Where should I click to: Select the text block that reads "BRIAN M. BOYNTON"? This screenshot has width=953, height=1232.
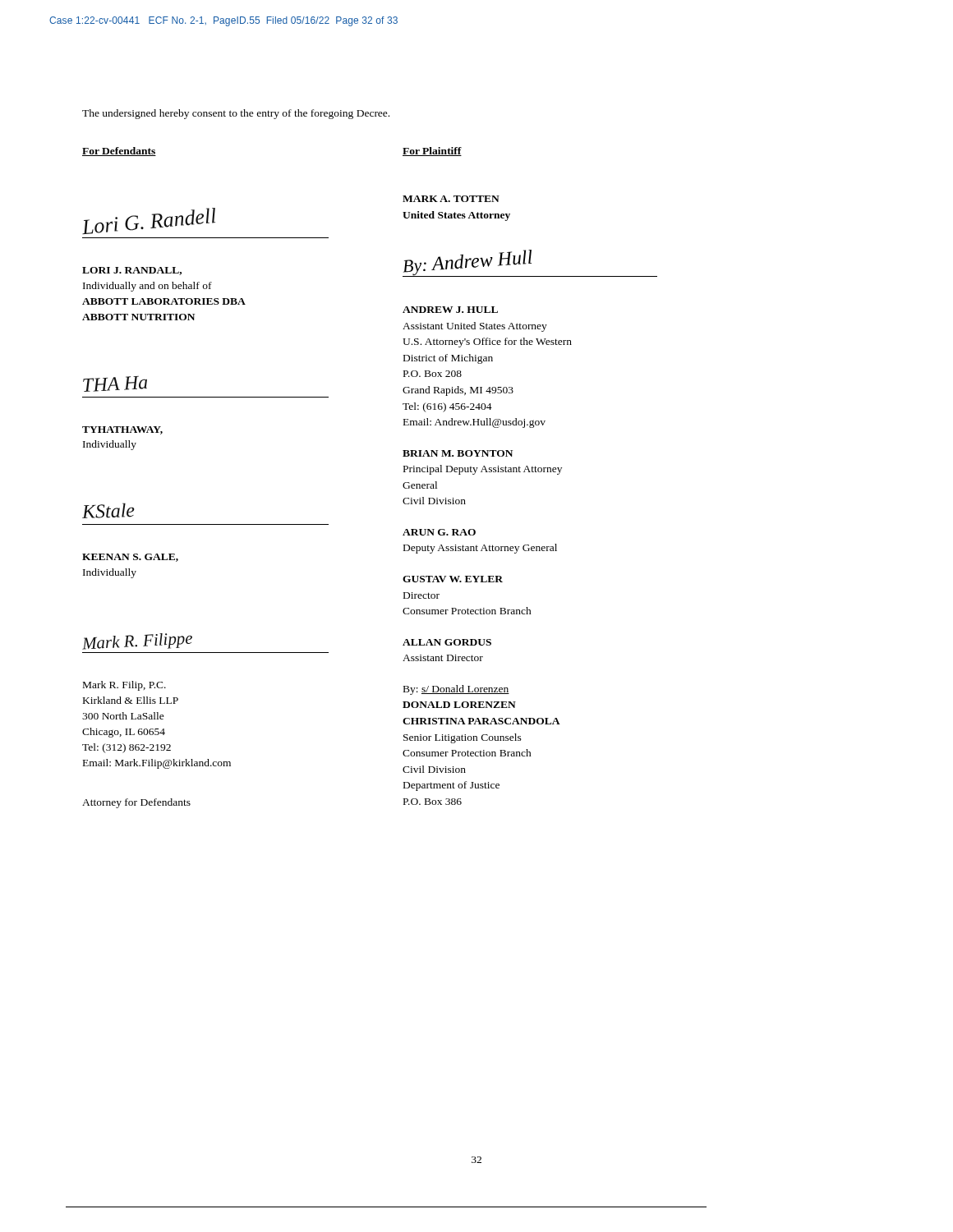458,453
